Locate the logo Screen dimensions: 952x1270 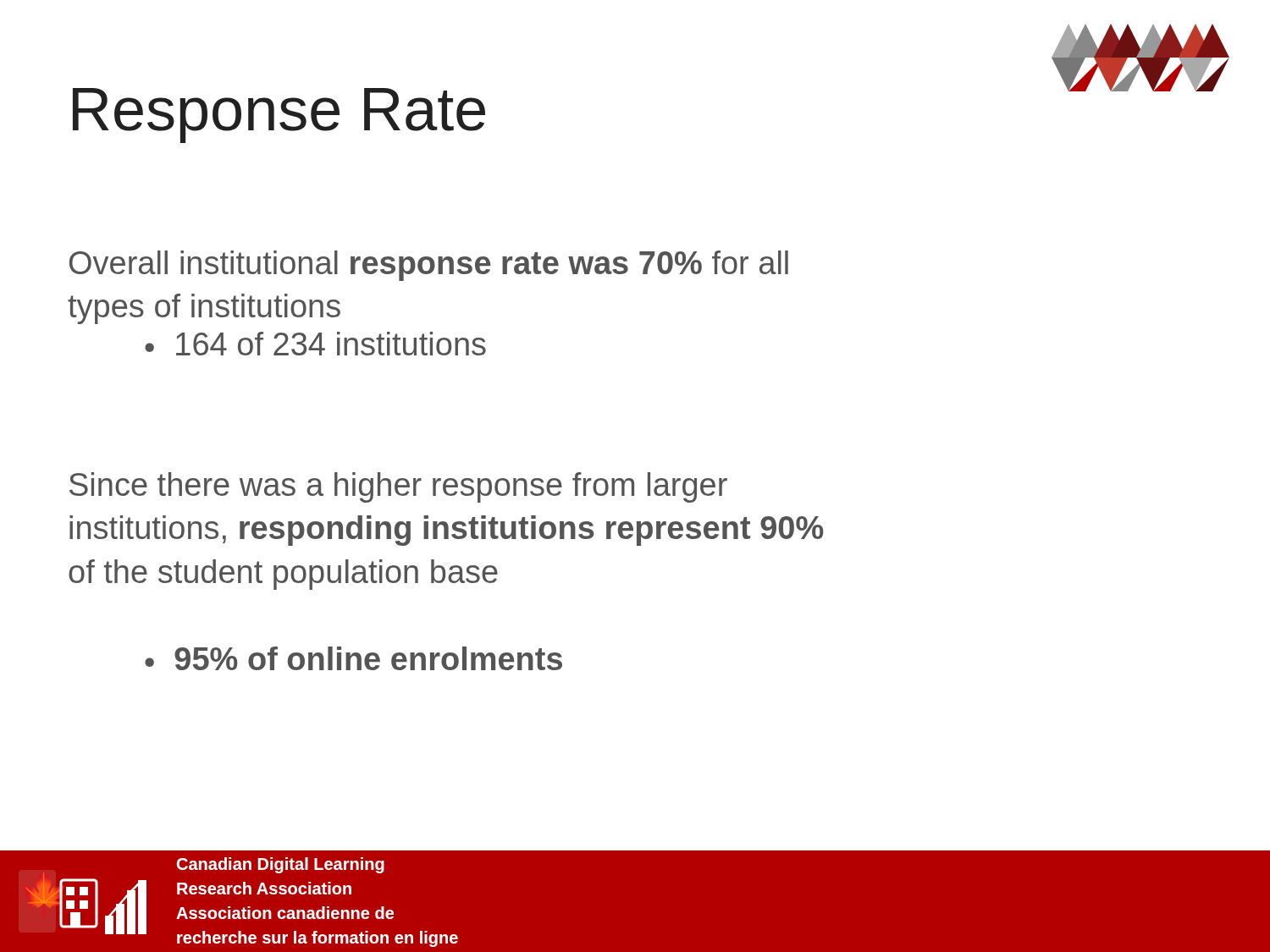pos(1136,53)
